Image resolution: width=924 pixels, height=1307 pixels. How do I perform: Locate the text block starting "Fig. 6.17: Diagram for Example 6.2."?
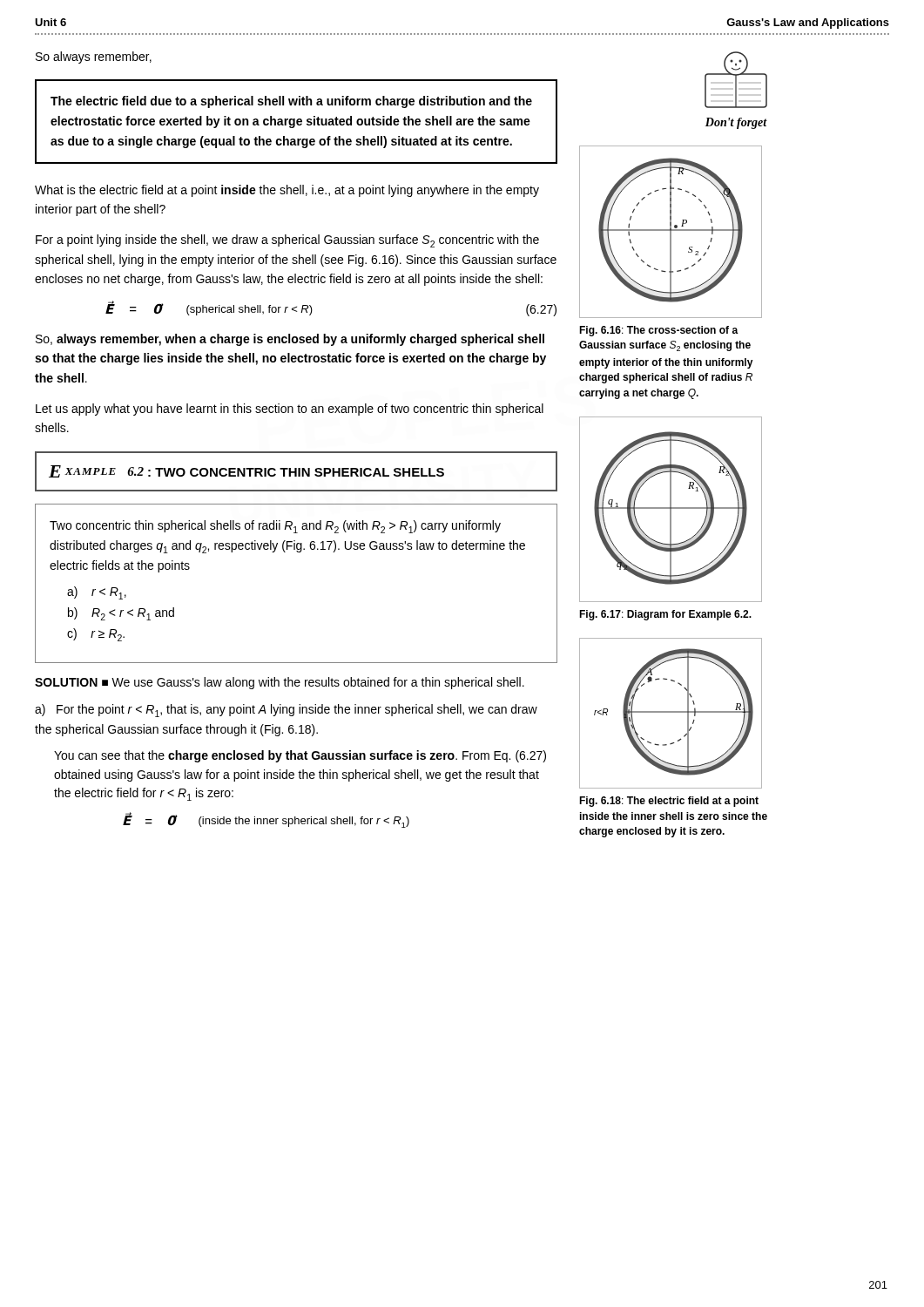coord(665,614)
